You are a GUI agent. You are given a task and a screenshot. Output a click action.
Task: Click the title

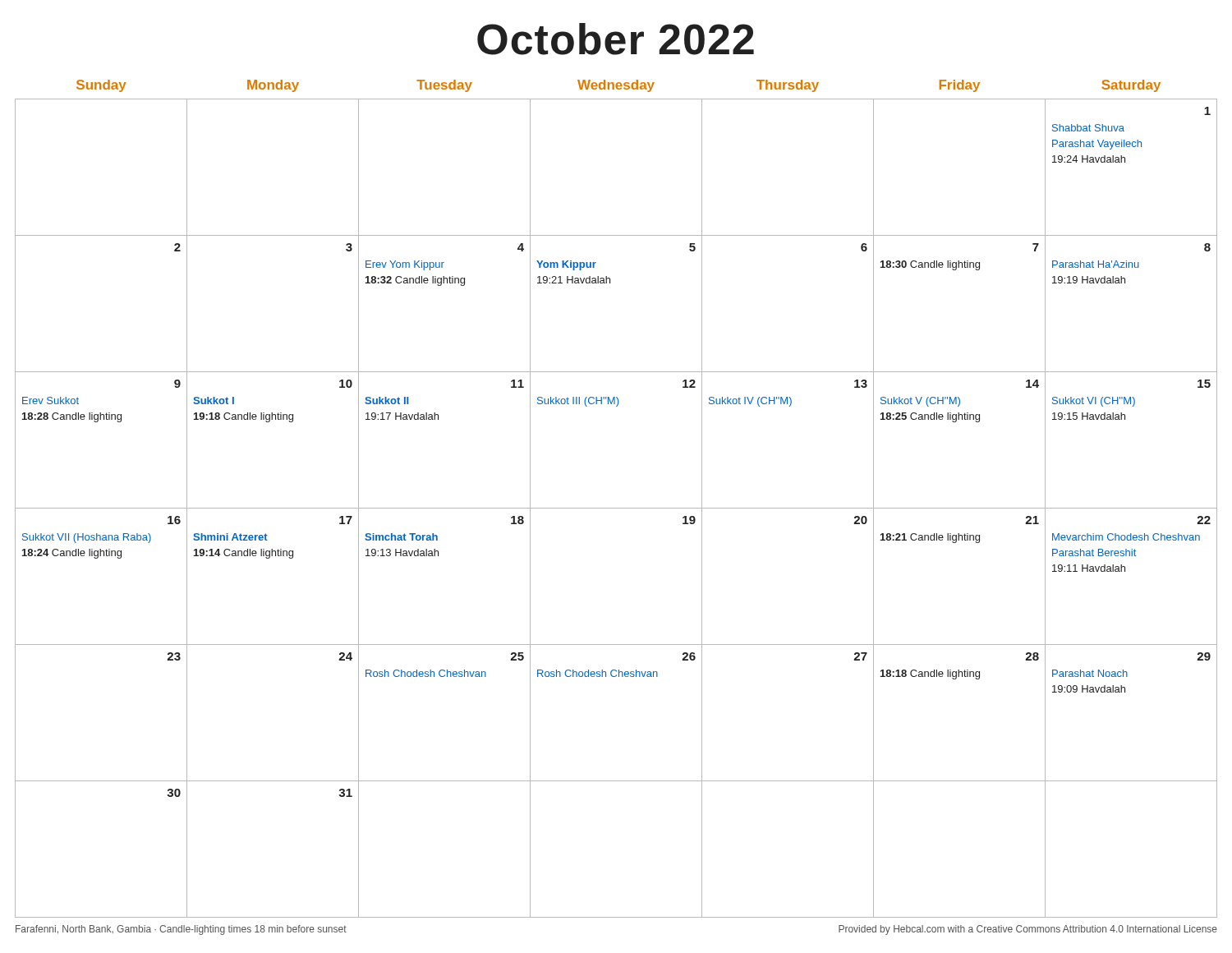[616, 39]
